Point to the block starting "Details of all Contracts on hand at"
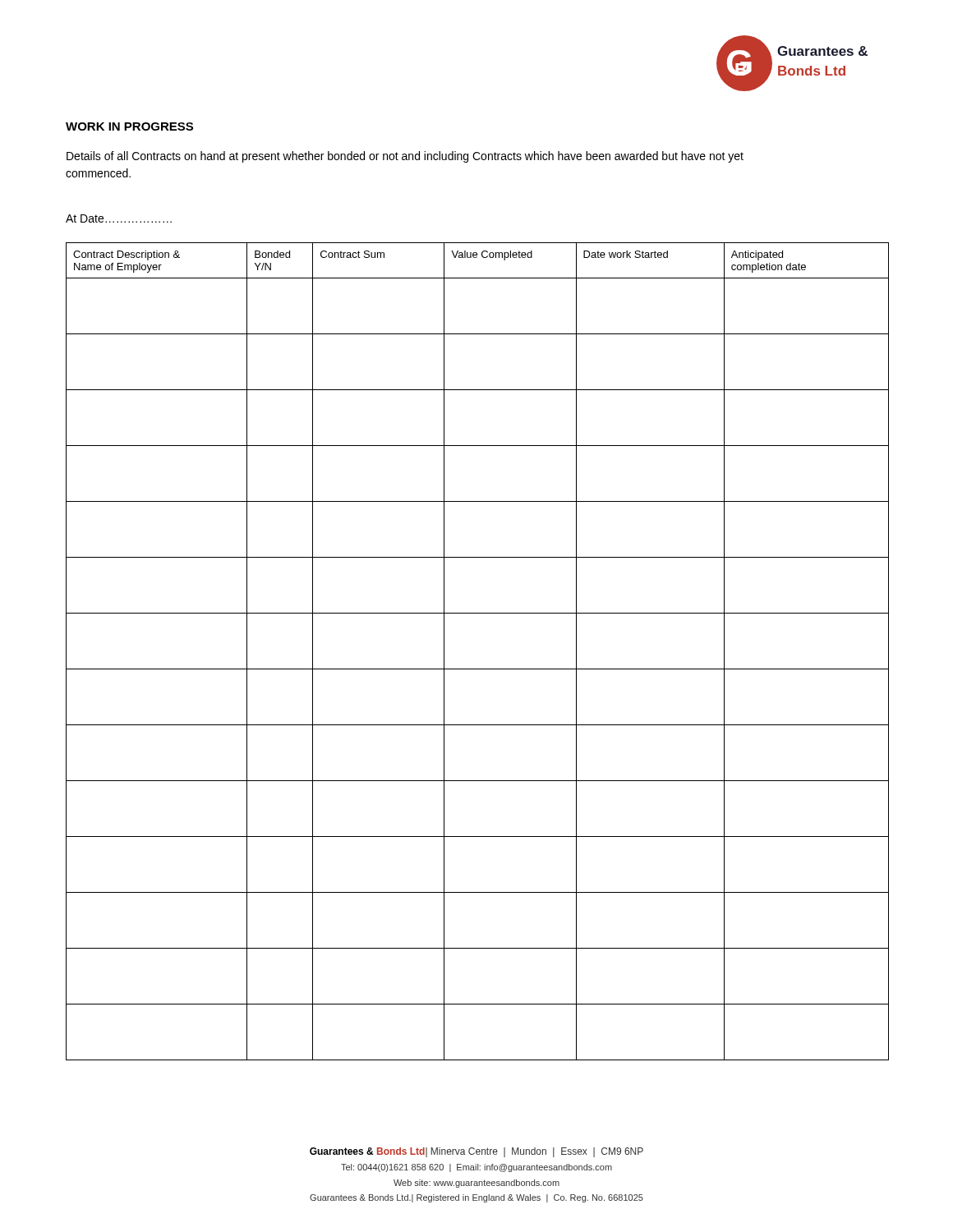The image size is (953, 1232). 405,165
